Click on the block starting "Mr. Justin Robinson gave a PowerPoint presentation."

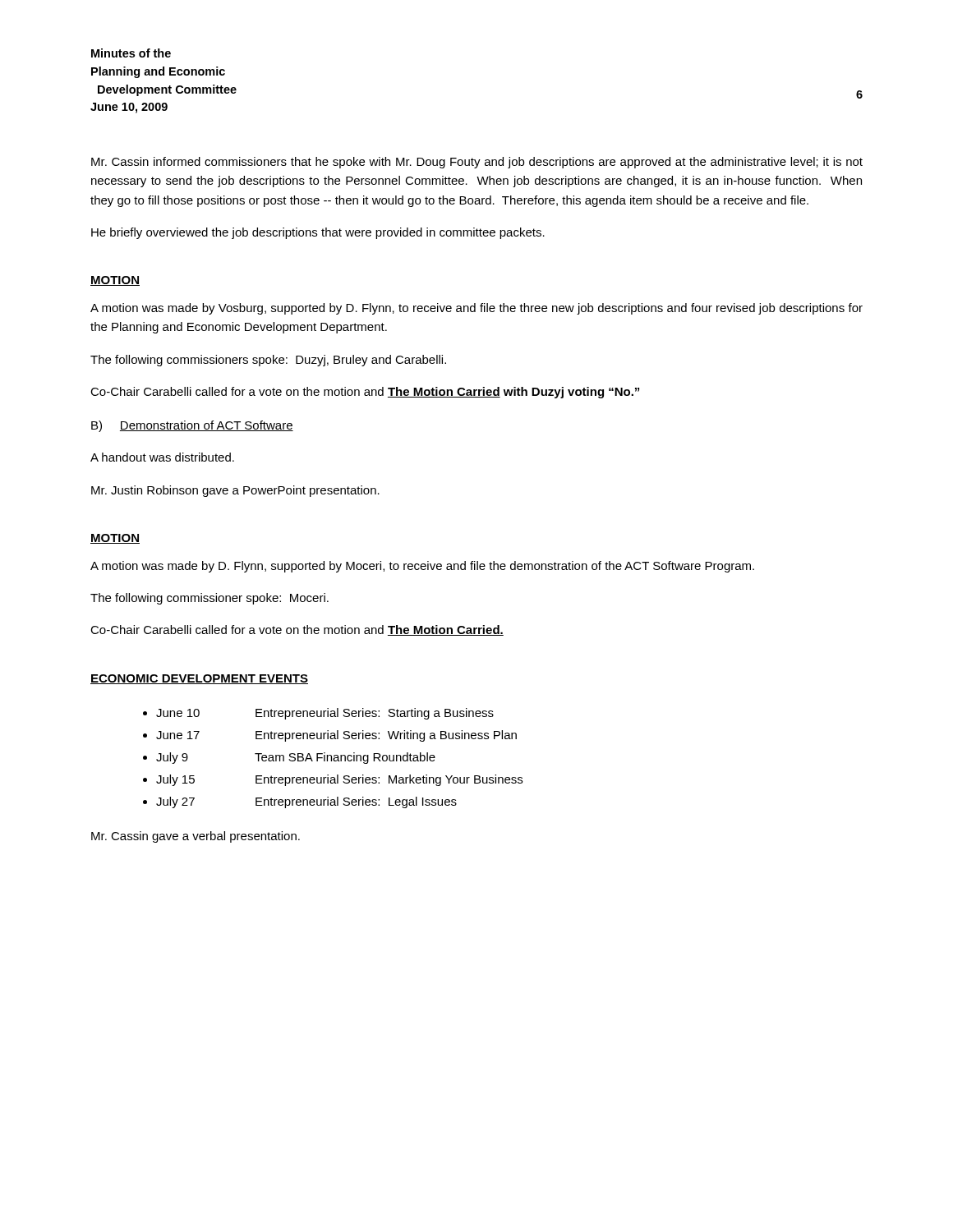point(235,491)
